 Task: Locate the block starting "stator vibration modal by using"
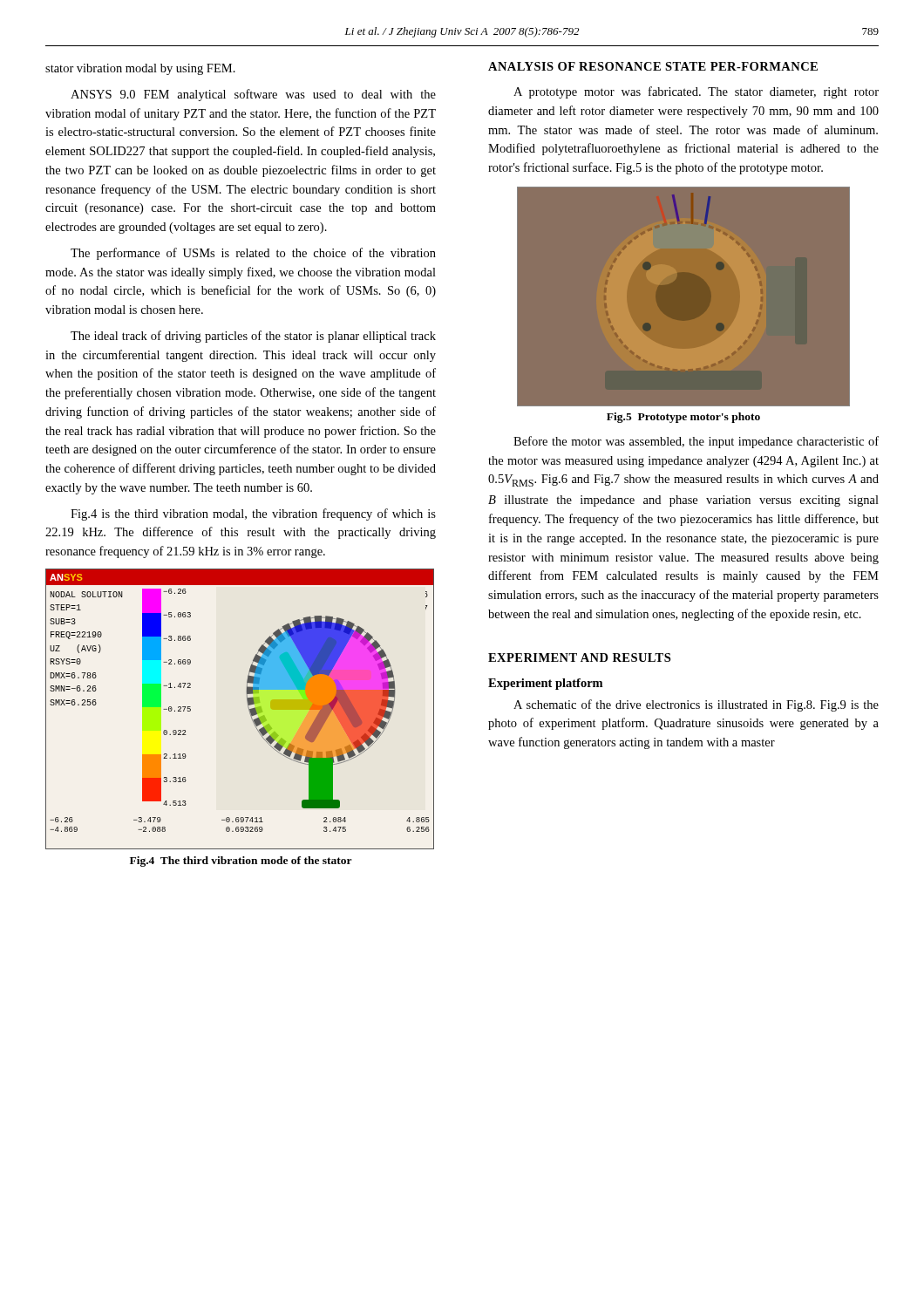241,148
